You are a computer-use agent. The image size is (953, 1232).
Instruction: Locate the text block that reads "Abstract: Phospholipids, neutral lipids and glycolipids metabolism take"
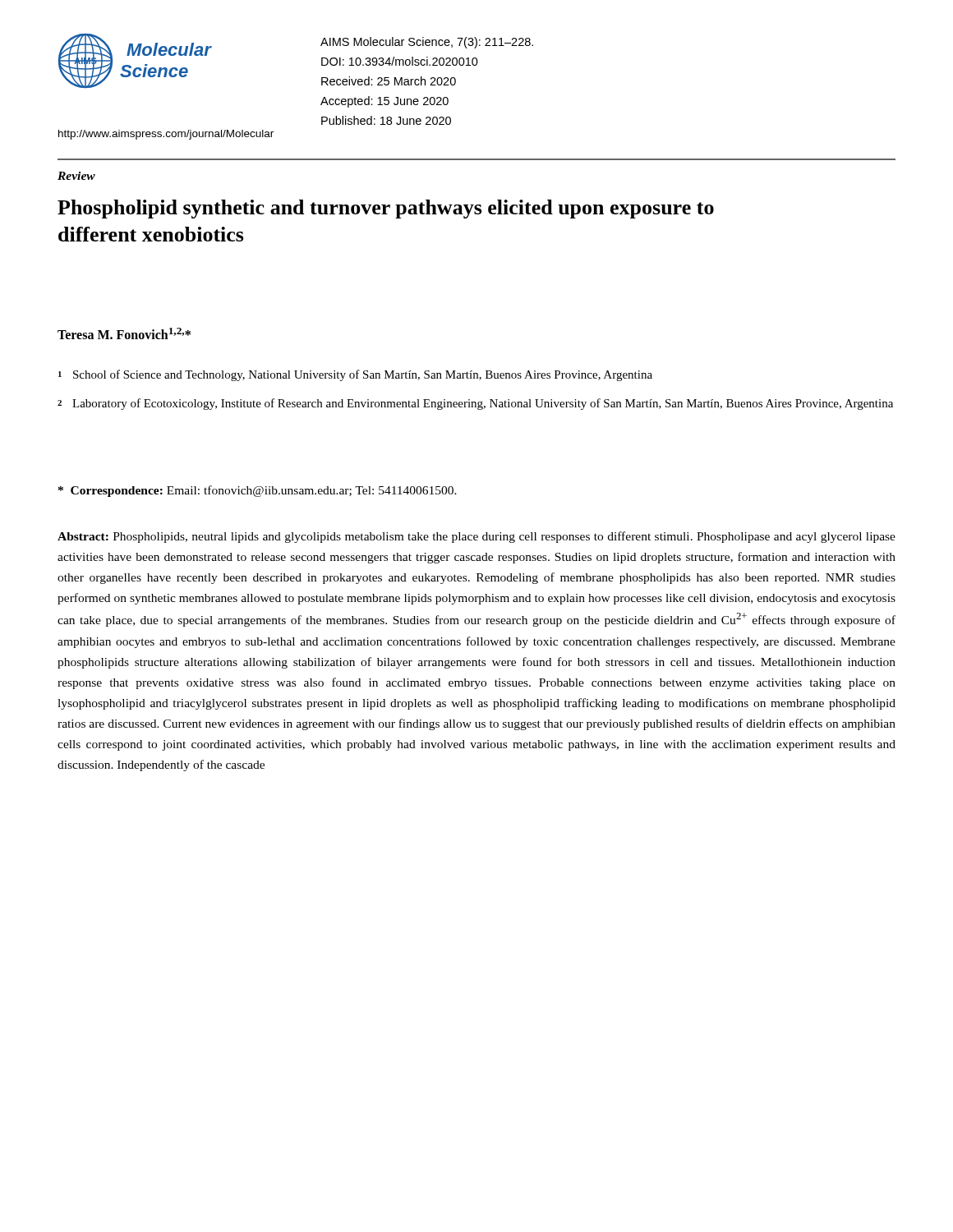(476, 650)
